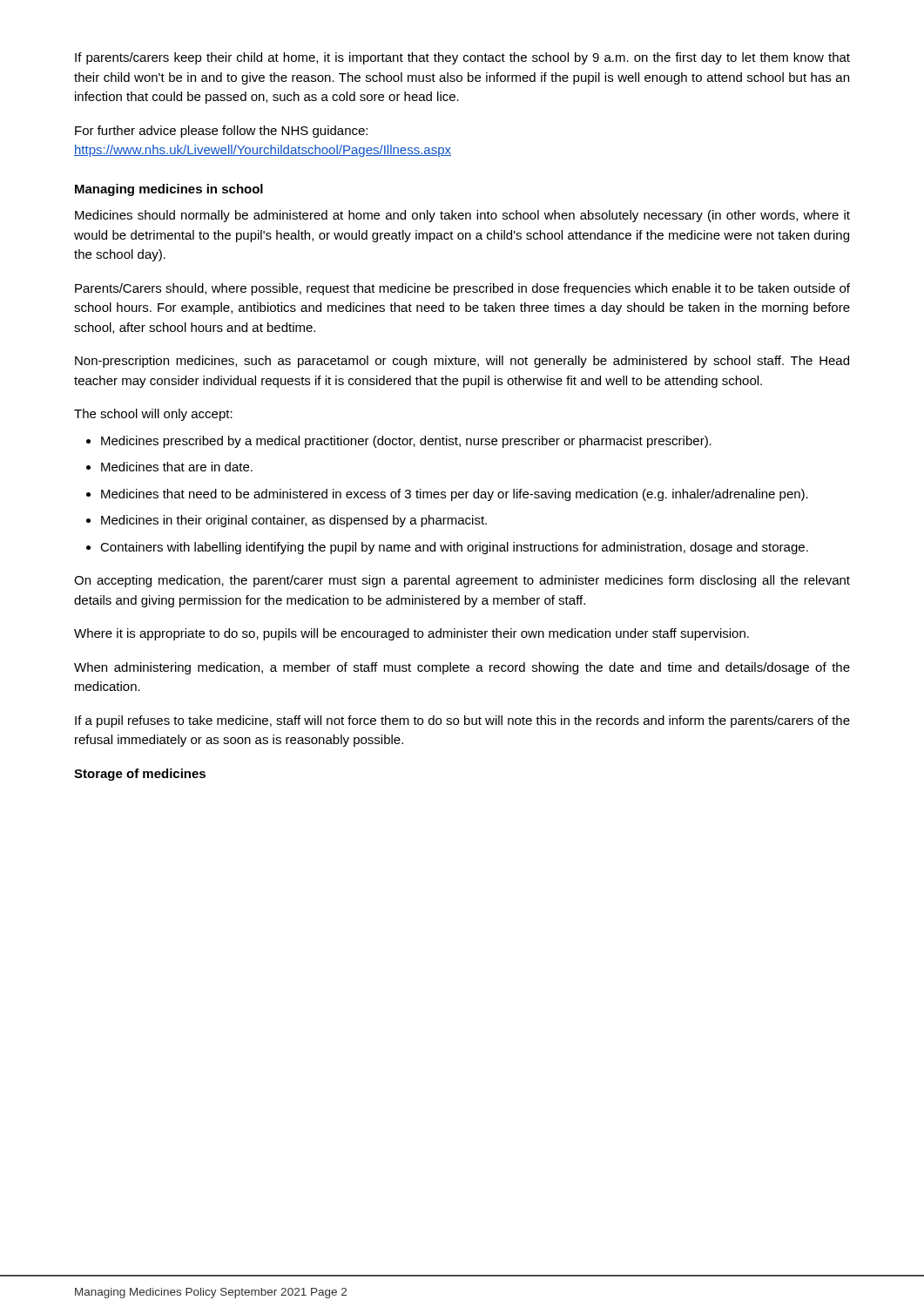Image resolution: width=924 pixels, height=1307 pixels.
Task: Select the block starting "When administering medication, a member of staff must"
Action: point(462,676)
